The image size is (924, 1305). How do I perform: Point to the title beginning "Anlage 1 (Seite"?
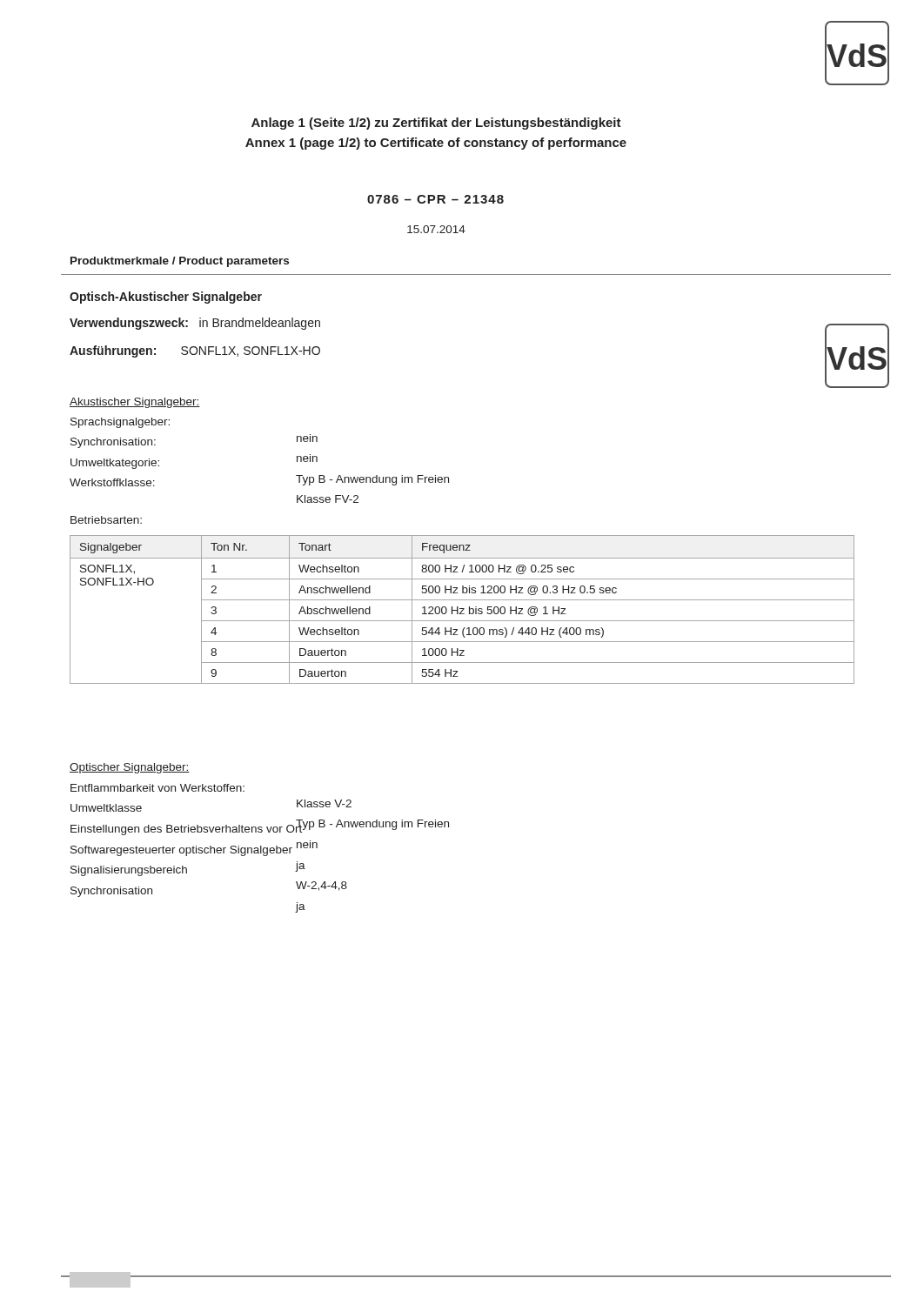pos(436,132)
